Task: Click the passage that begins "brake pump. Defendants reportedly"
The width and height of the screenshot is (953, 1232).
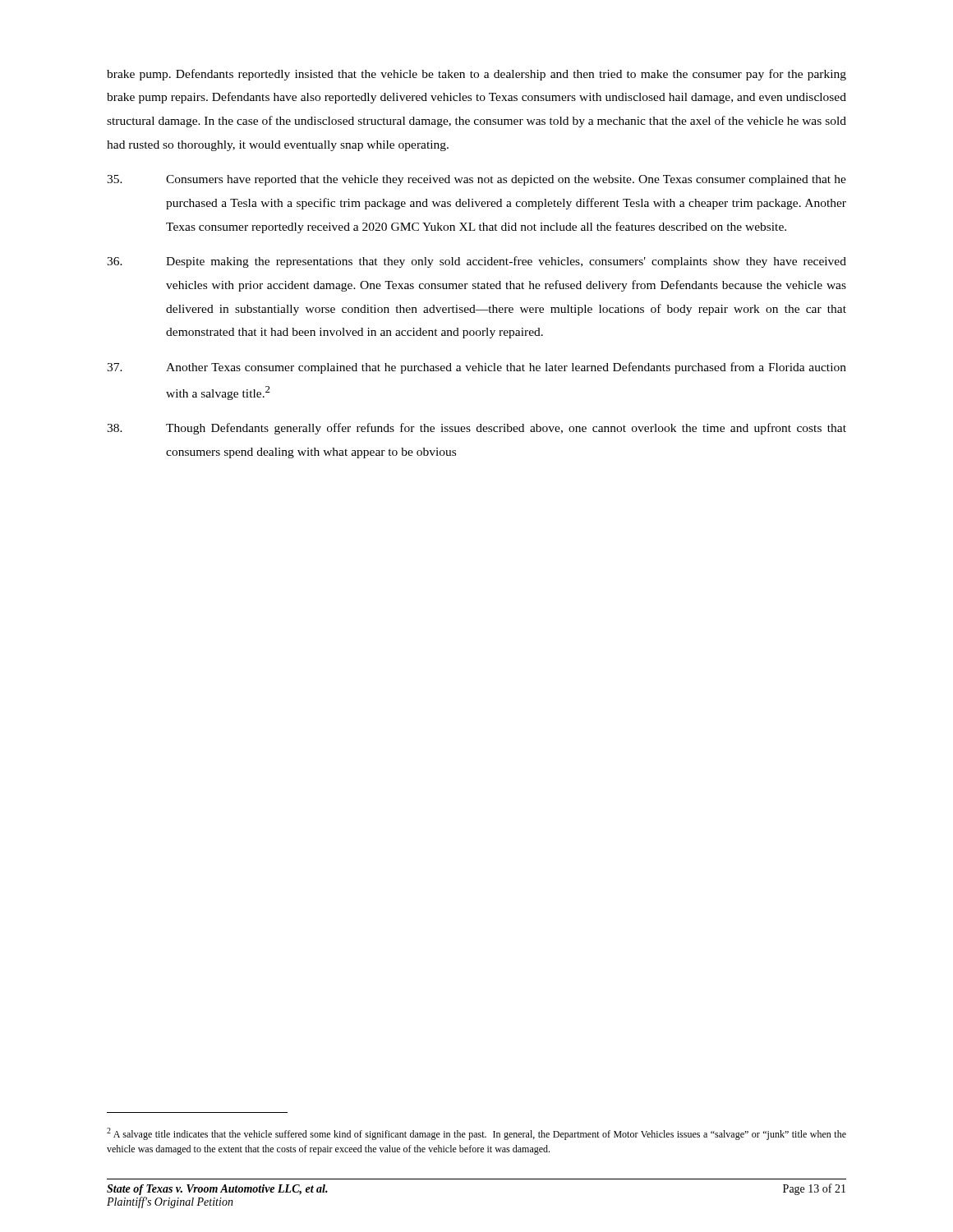Action: coord(476,109)
